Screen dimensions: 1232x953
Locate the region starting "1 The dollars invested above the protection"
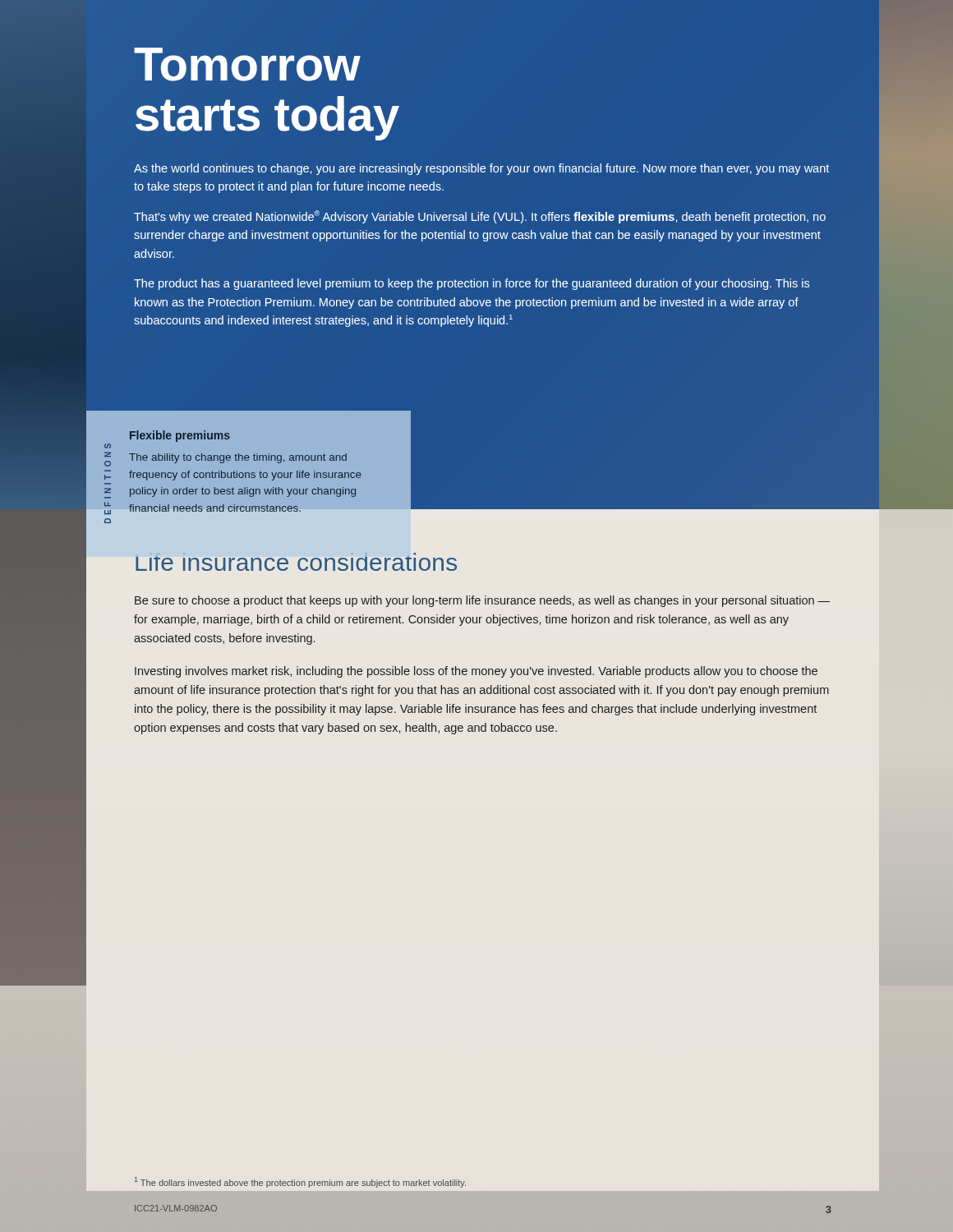tap(300, 1181)
